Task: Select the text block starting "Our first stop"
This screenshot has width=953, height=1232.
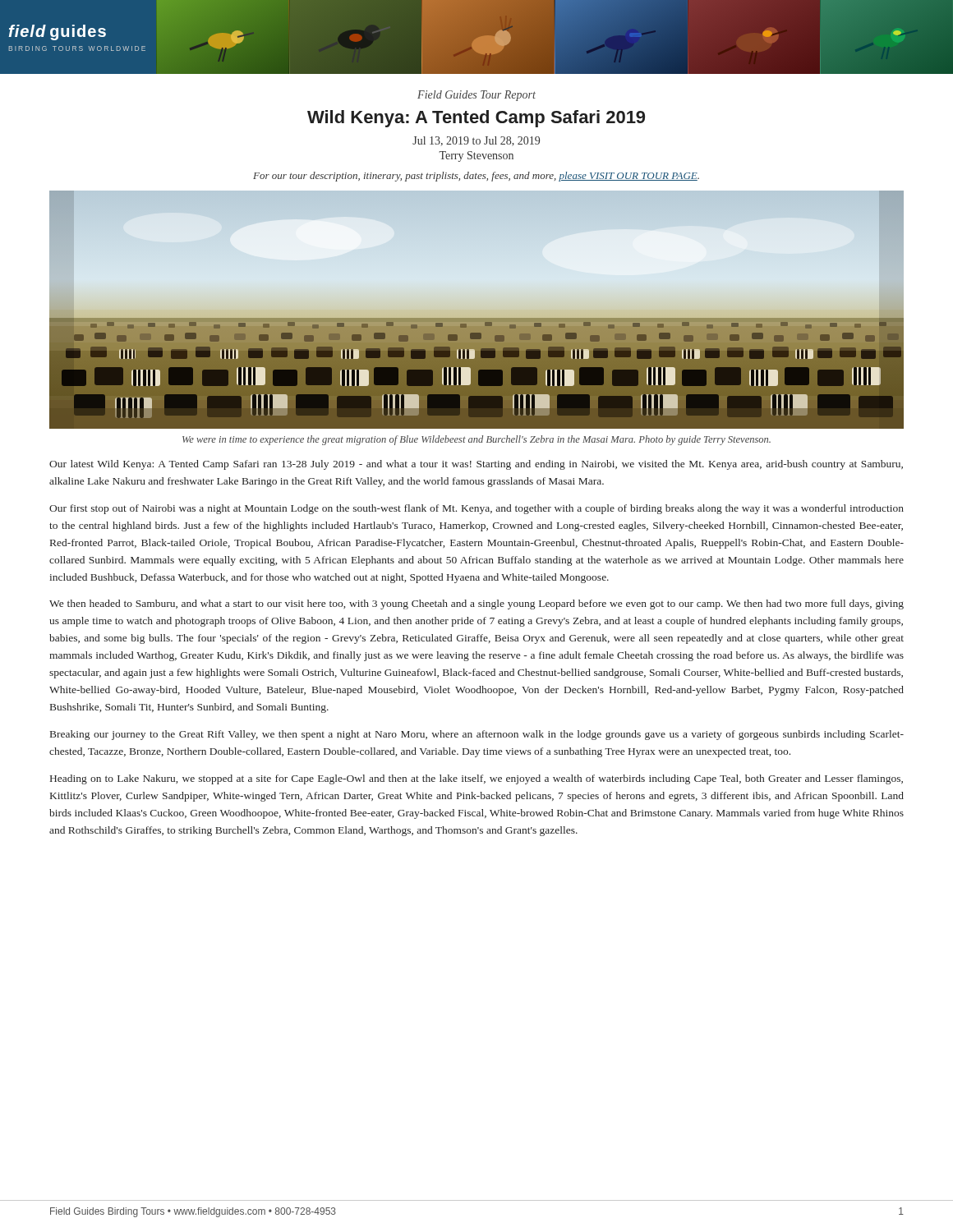Action: point(476,542)
